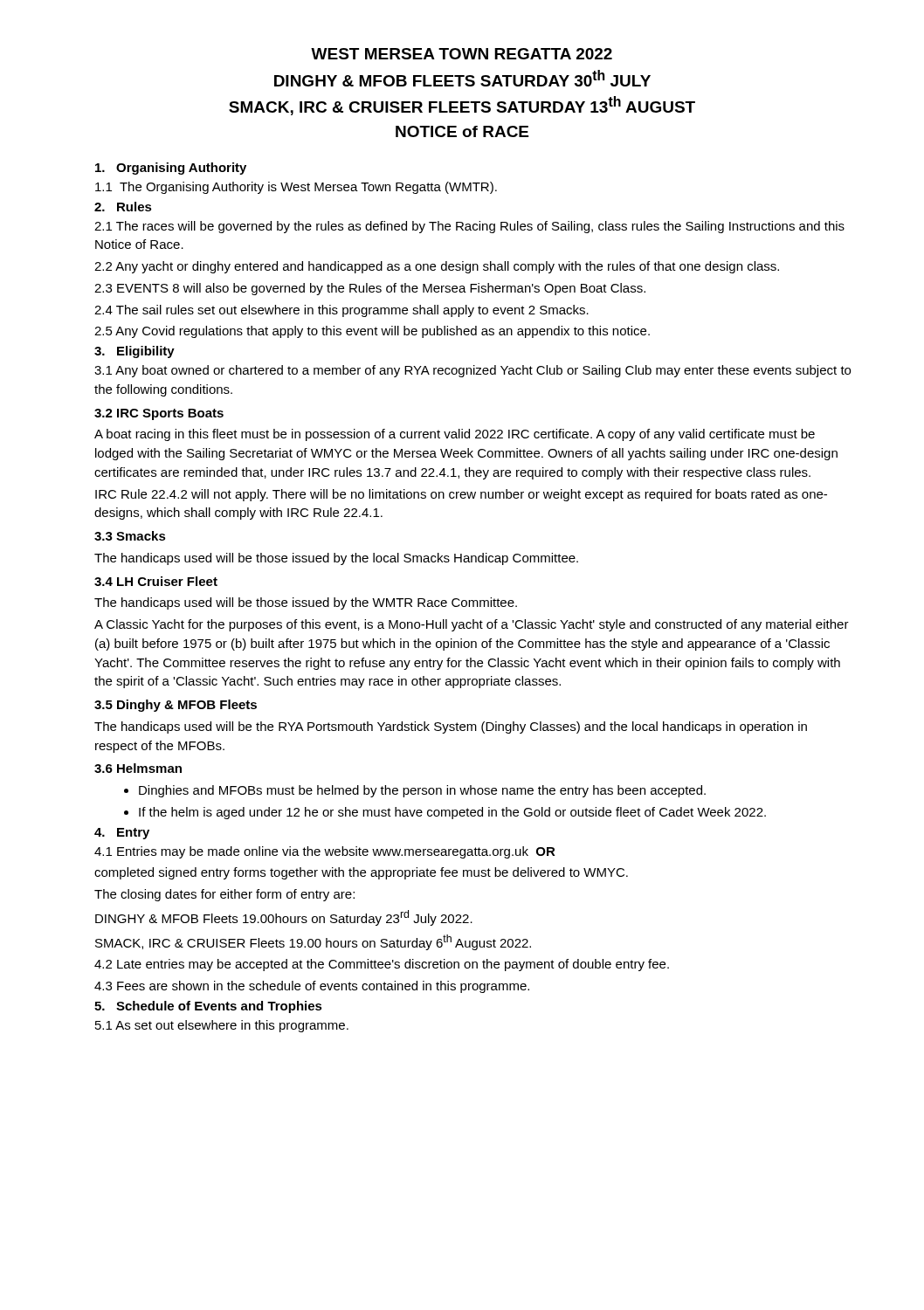924x1310 pixels.
Task: Click on the section header that says "3. Eligibility"
Action: 134,352
